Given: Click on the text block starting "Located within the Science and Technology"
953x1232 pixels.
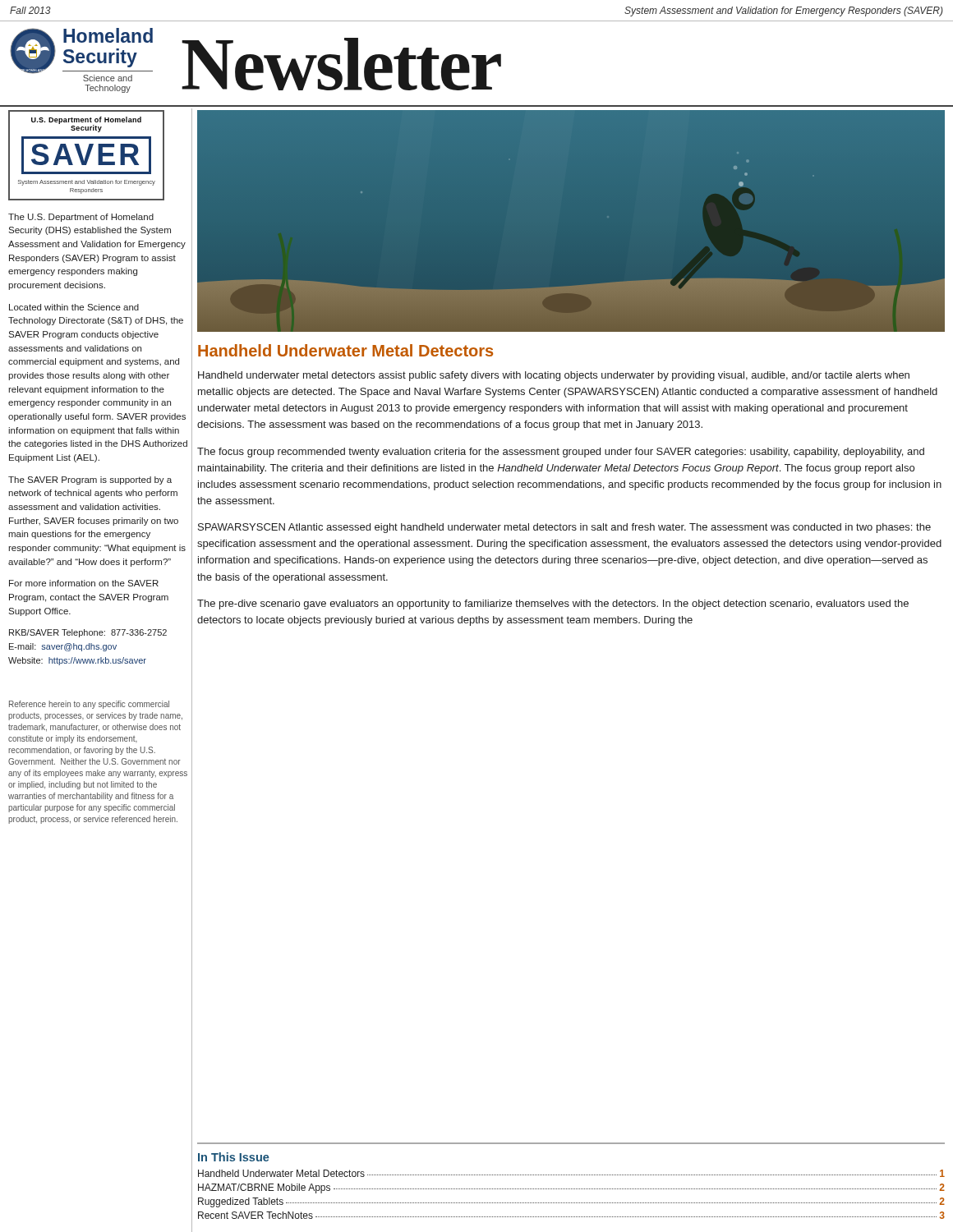Looking at the screenshot, I should click(98, 382).
